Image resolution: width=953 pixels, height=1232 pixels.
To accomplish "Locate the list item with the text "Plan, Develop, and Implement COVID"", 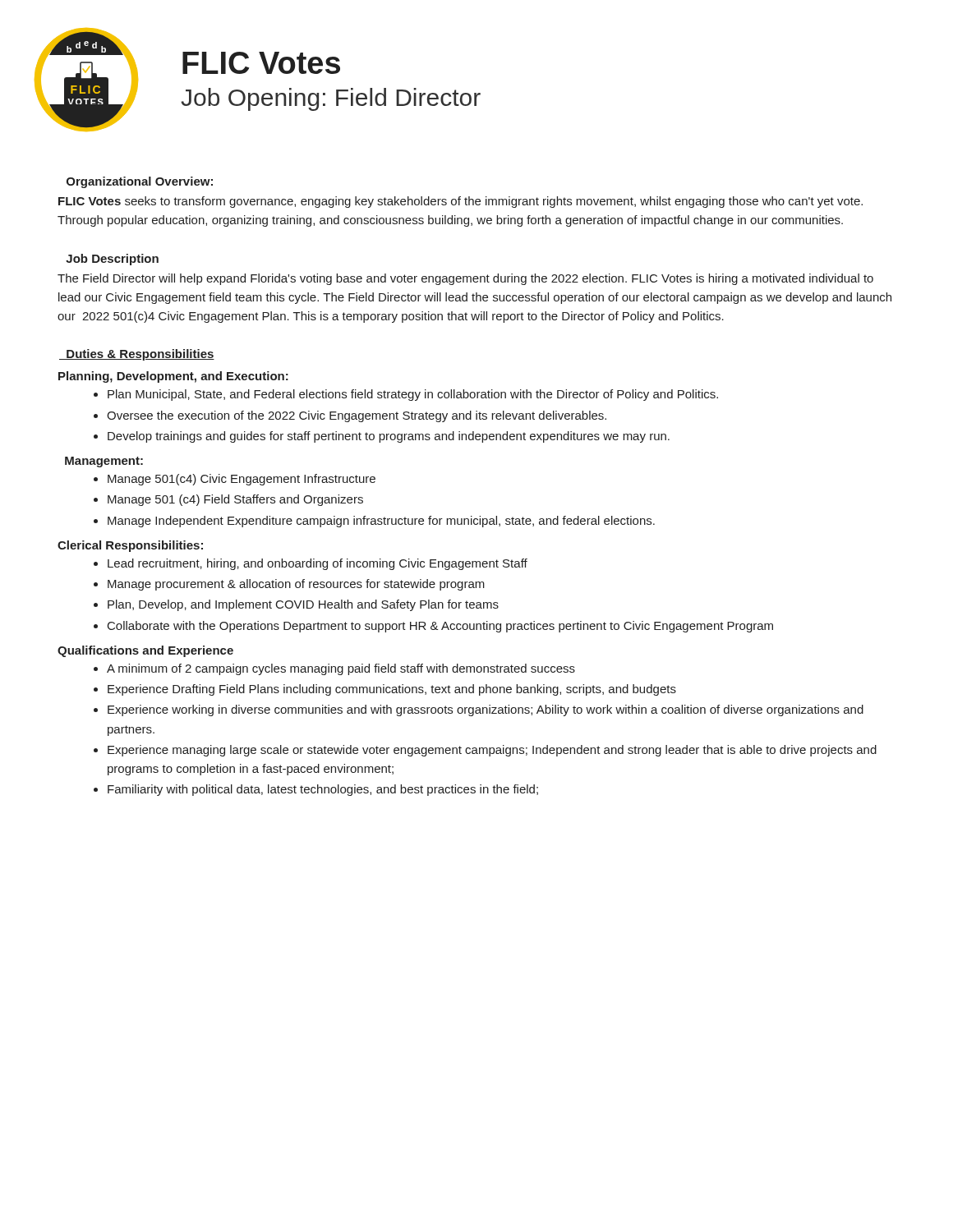I will coord(303,604).
